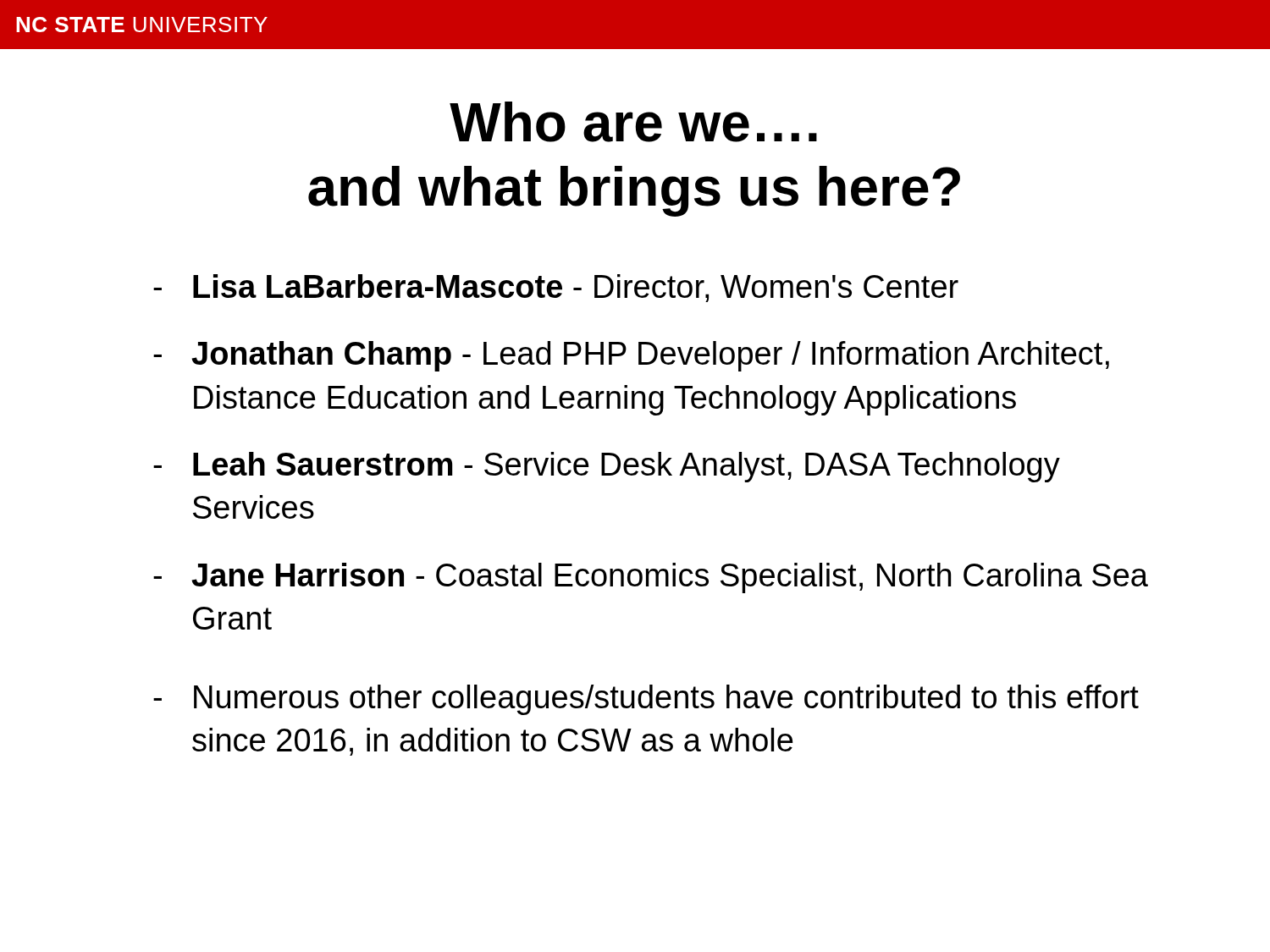Locate the block of text that opens with "- Jonathan Champ -"
This screenshot has height=952, width=1270.
pyautogui.click(x=660, y=376)
